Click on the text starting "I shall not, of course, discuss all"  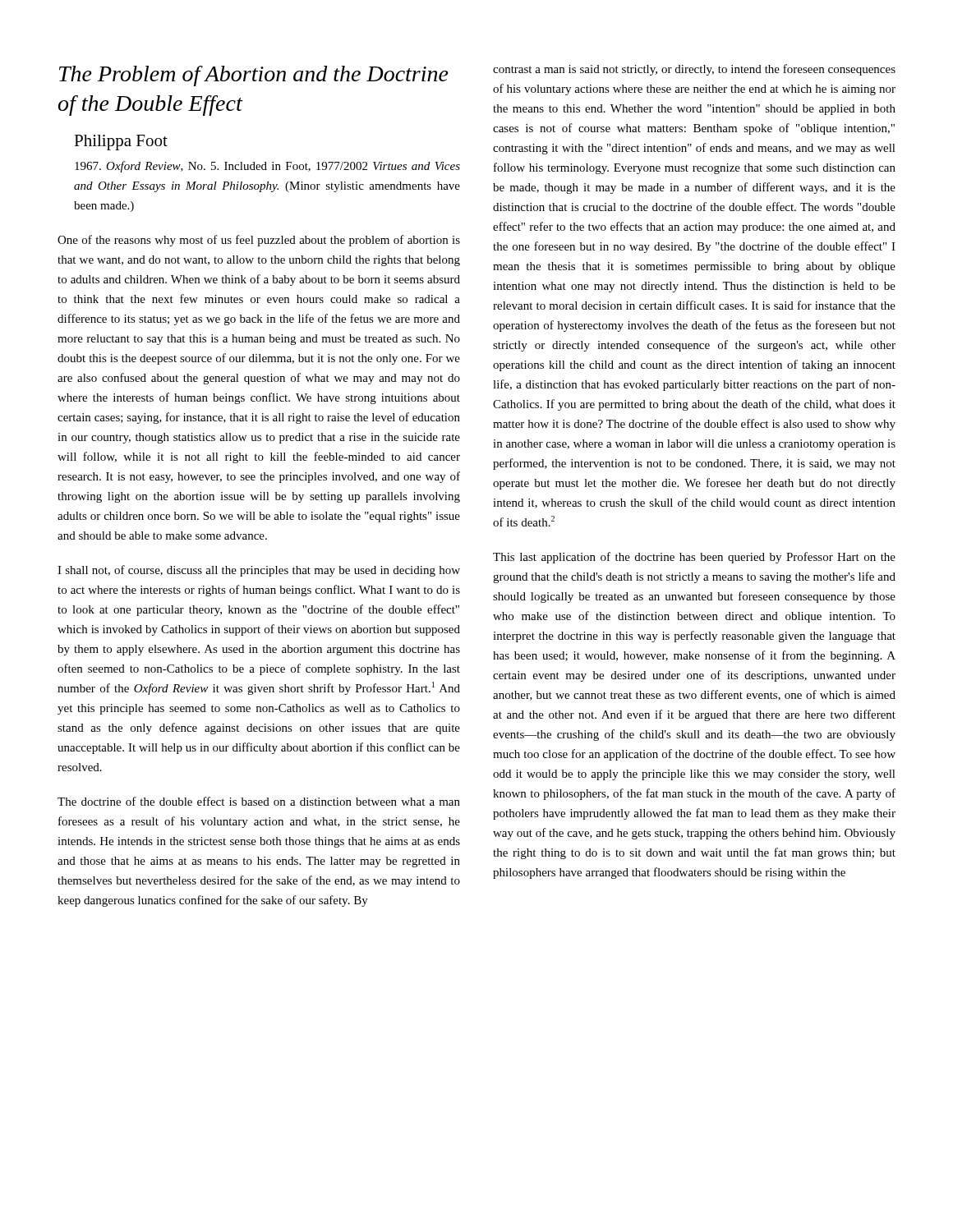259,668
